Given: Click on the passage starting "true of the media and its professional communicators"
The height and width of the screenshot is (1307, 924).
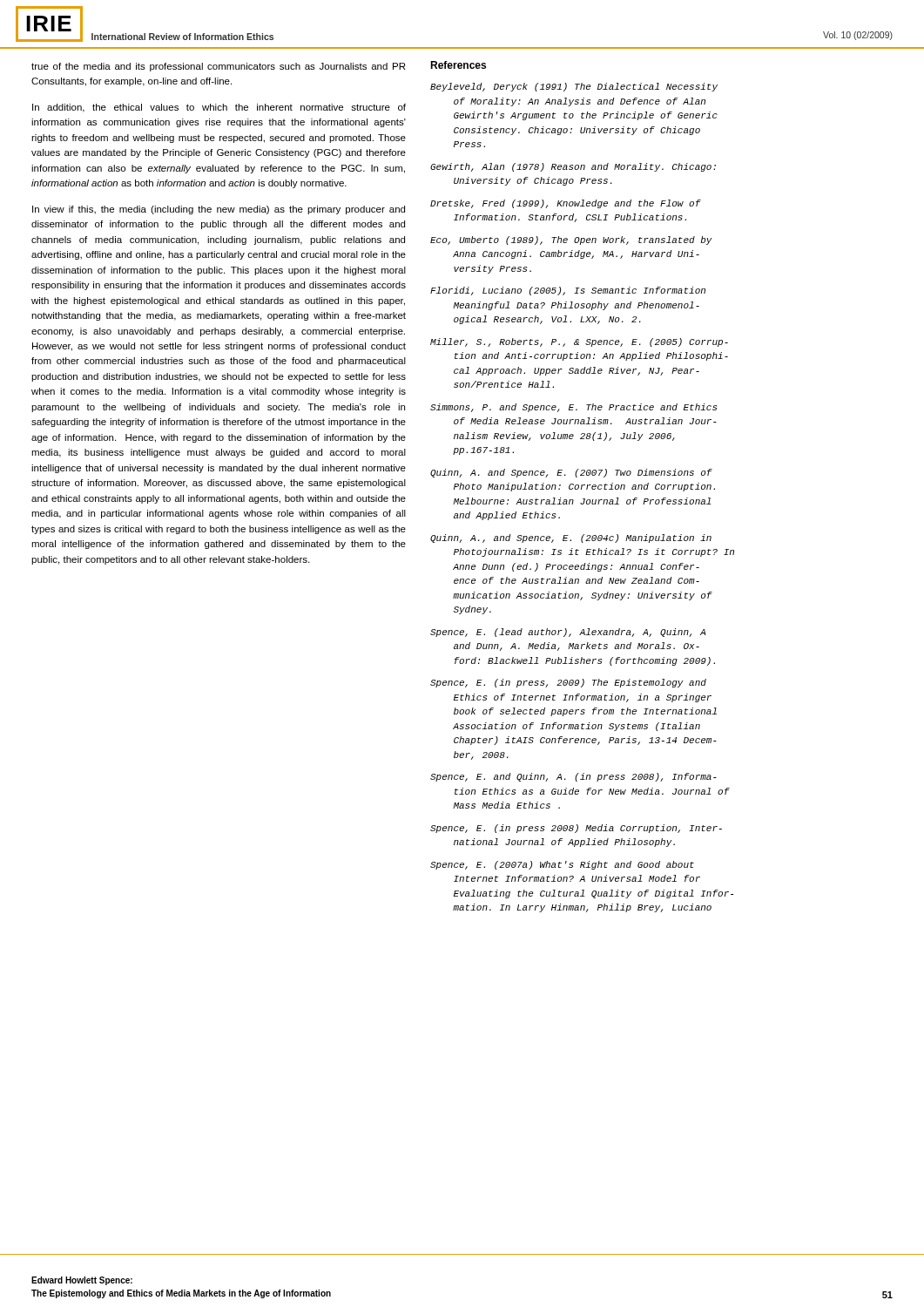Looking at the screenshot, I should [x=219, y=74].
